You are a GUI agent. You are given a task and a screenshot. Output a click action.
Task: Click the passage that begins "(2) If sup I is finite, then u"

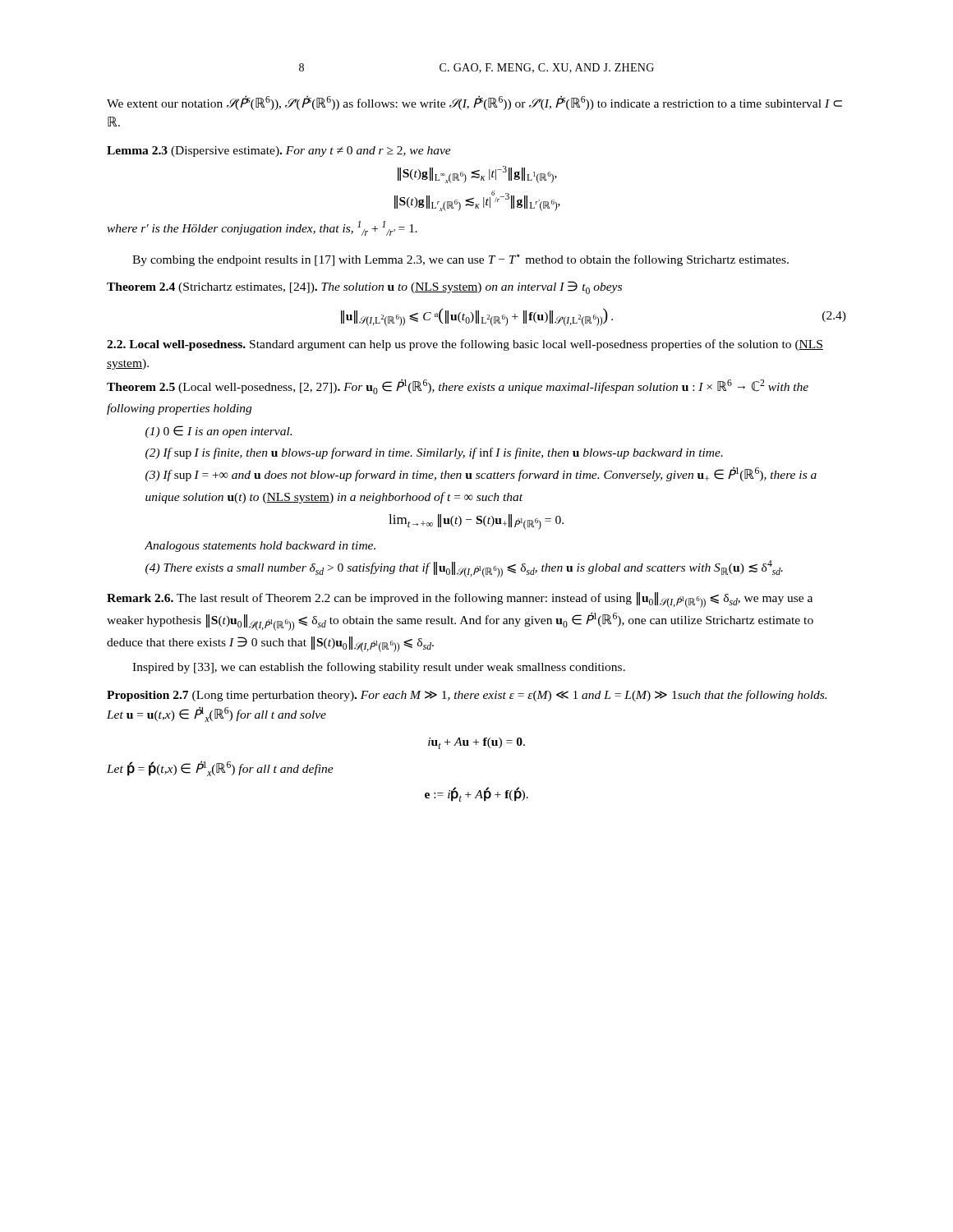tap(434, 452)
